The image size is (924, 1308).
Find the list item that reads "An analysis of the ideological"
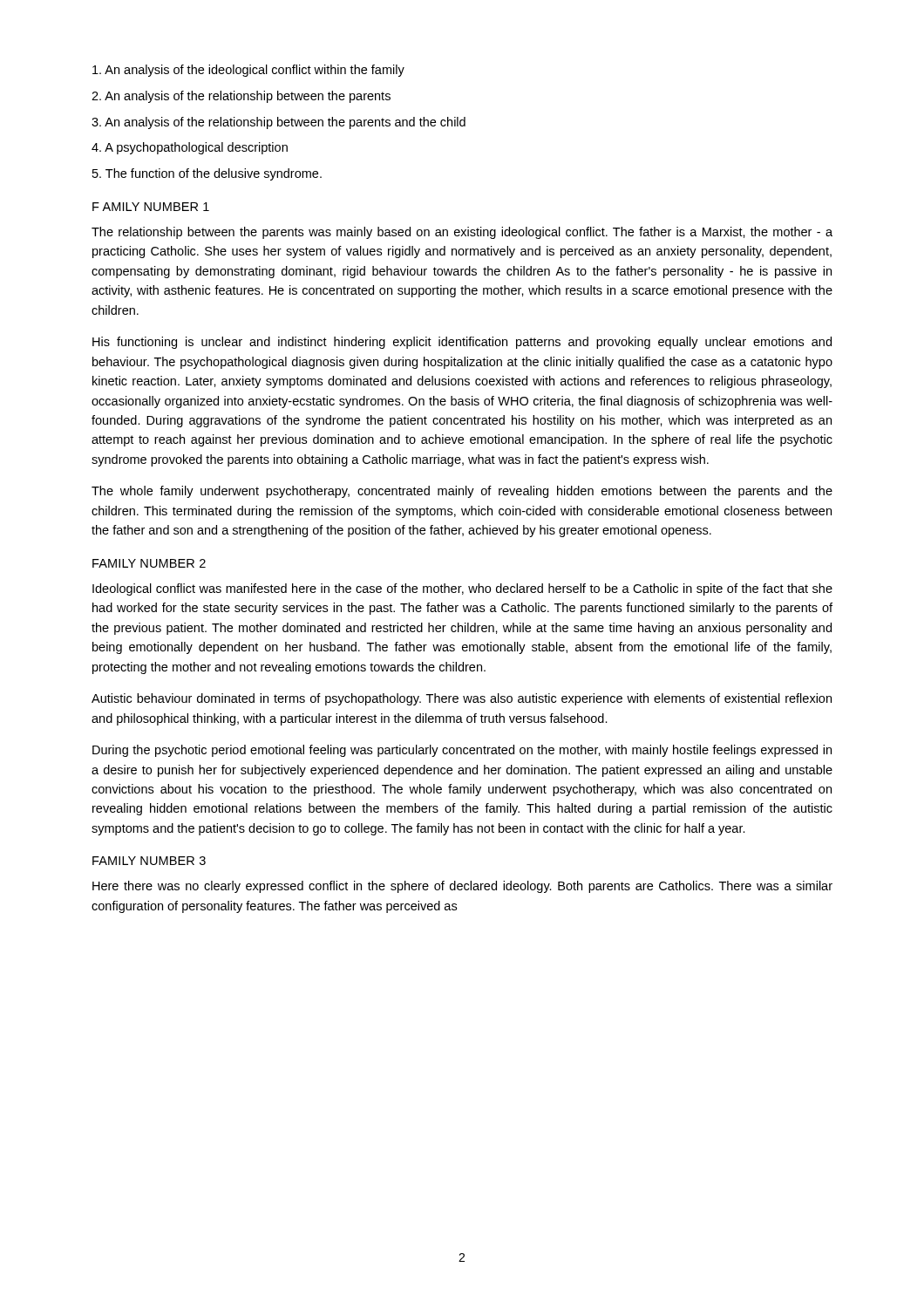click(x=248, y=70)
